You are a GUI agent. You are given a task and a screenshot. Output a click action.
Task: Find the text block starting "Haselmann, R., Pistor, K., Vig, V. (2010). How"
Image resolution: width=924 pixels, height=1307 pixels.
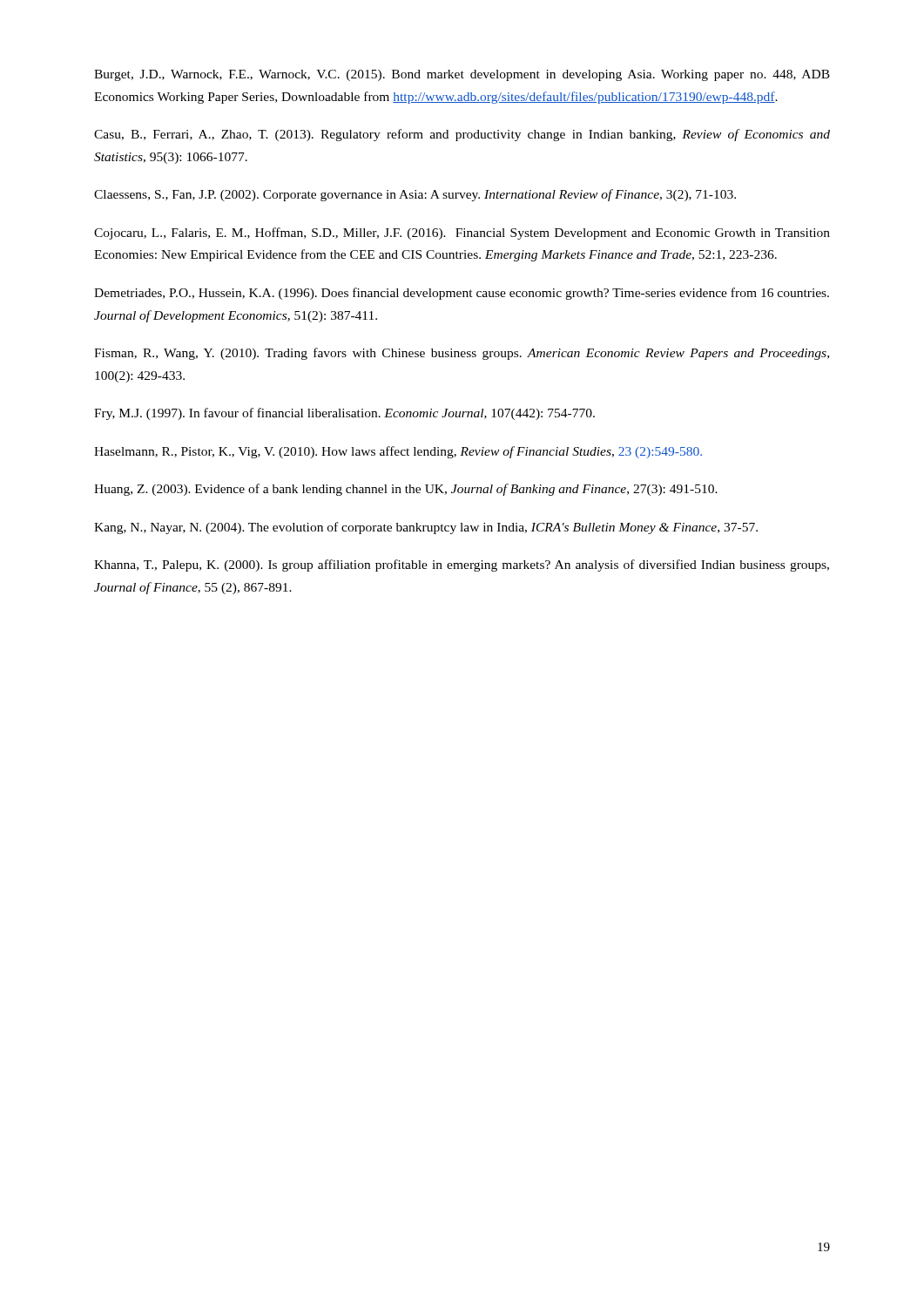pyautogui.click(x=398, y=451)
